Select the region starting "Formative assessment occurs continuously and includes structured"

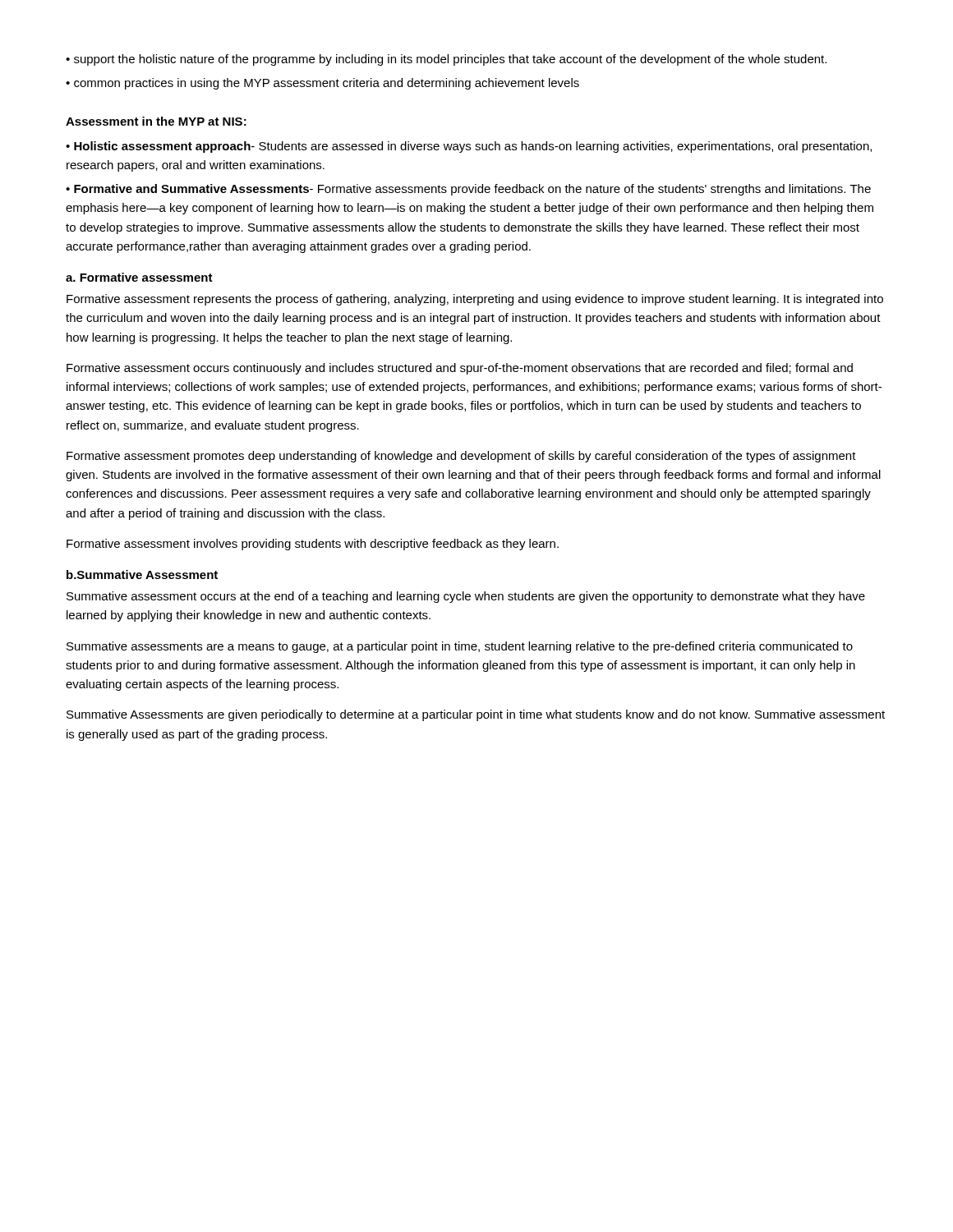tap(474, 396)
